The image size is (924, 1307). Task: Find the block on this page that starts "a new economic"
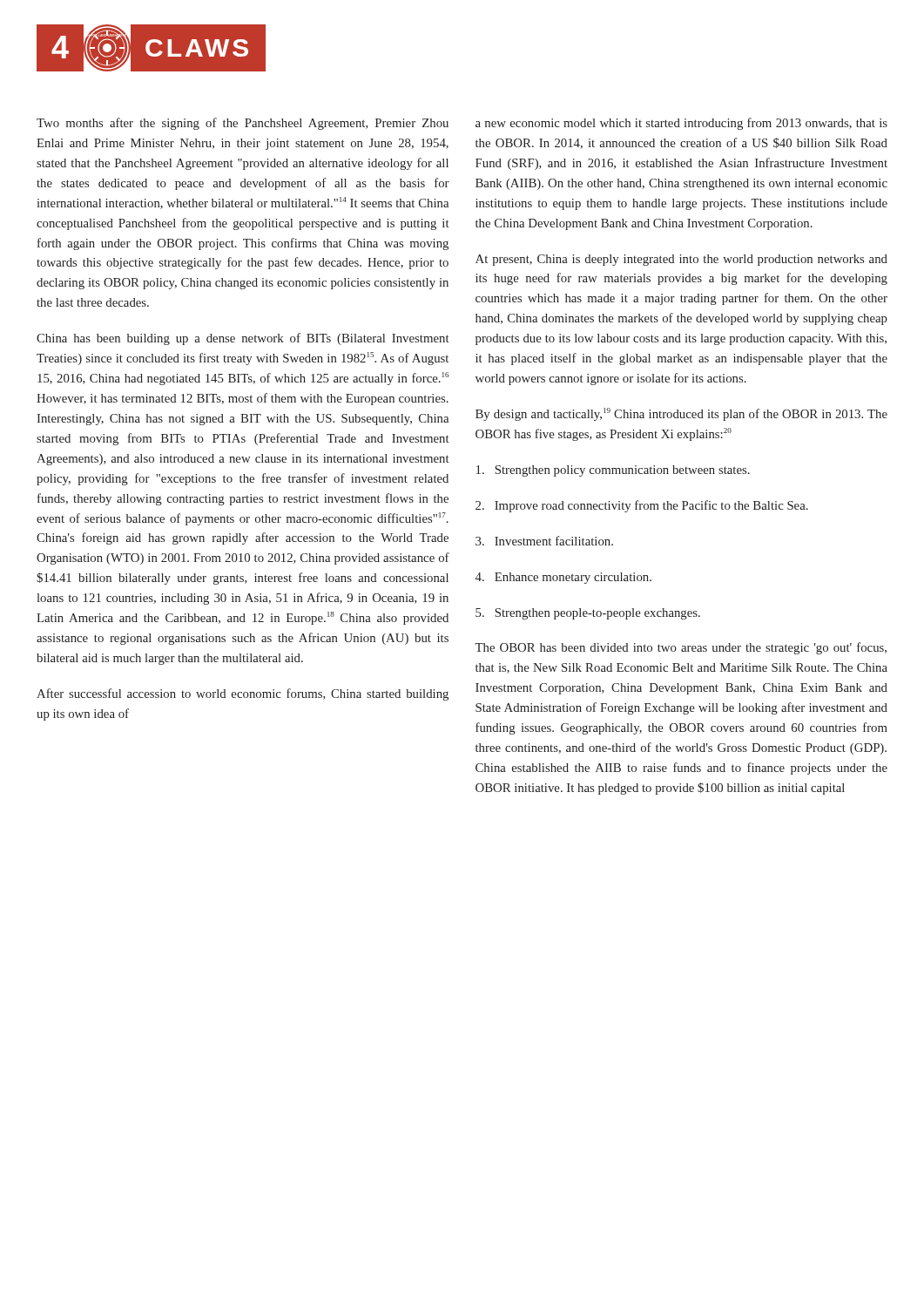[x=681, y=173]
